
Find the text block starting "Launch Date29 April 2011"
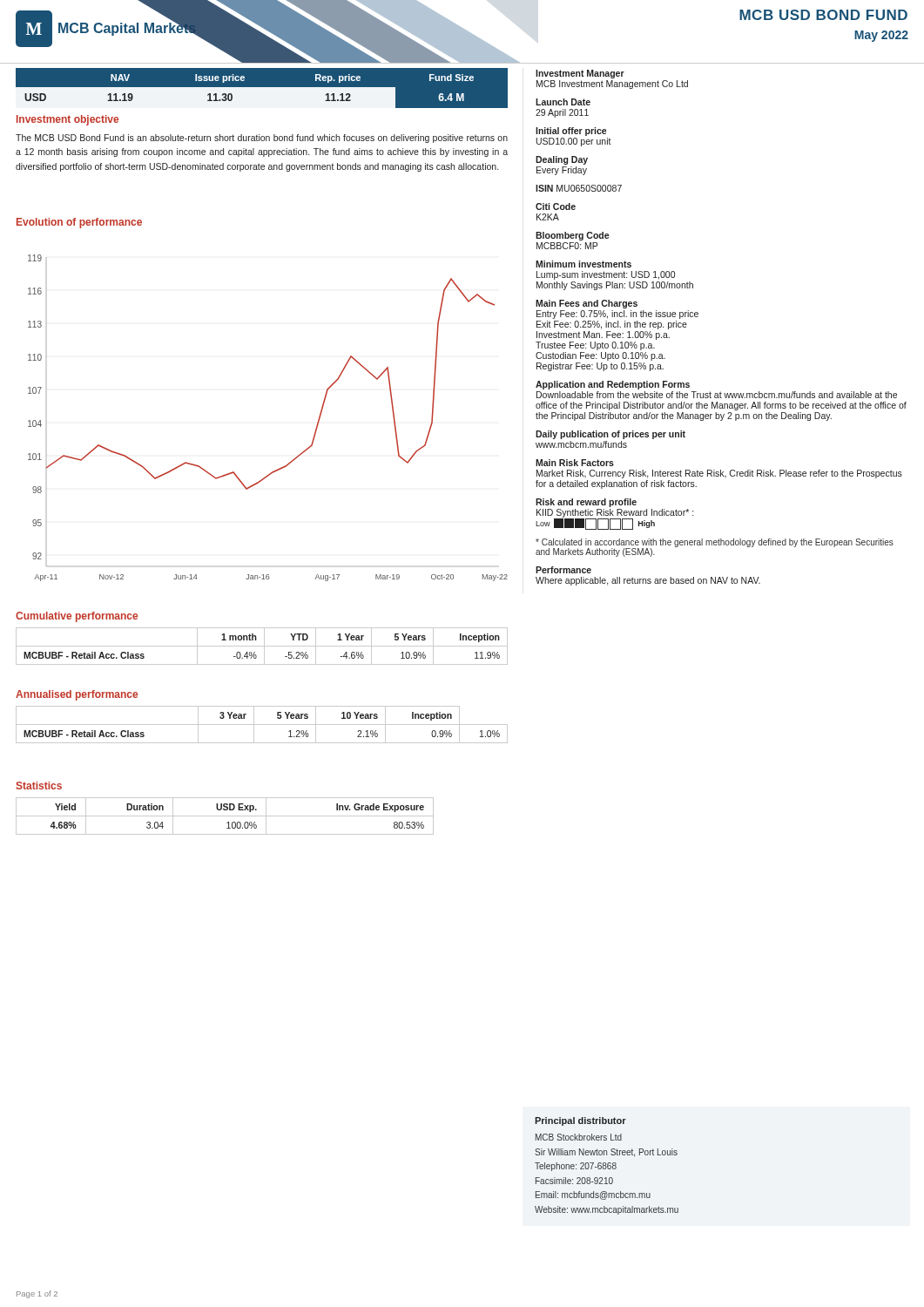563,102
